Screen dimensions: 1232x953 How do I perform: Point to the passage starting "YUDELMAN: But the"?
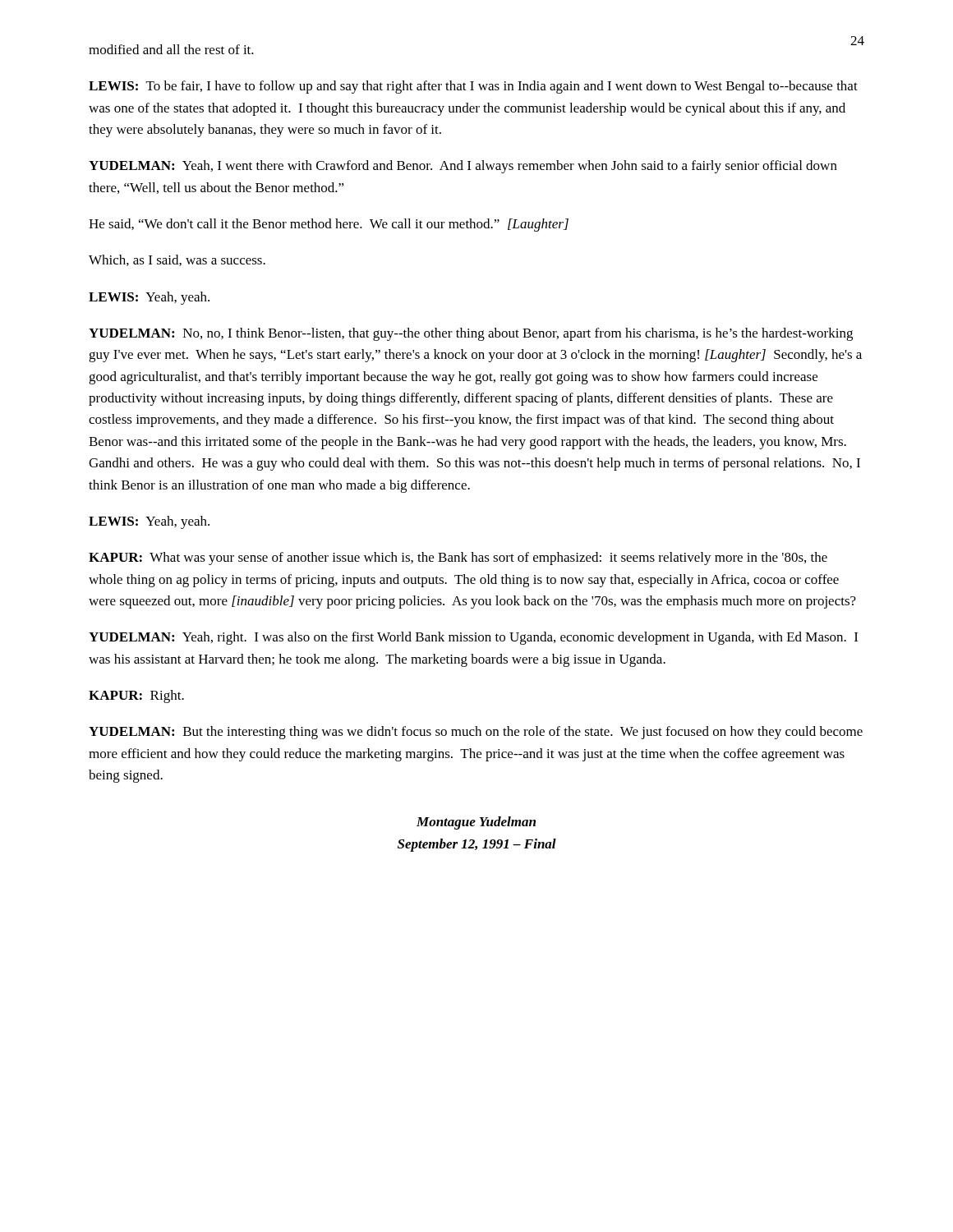476,753
